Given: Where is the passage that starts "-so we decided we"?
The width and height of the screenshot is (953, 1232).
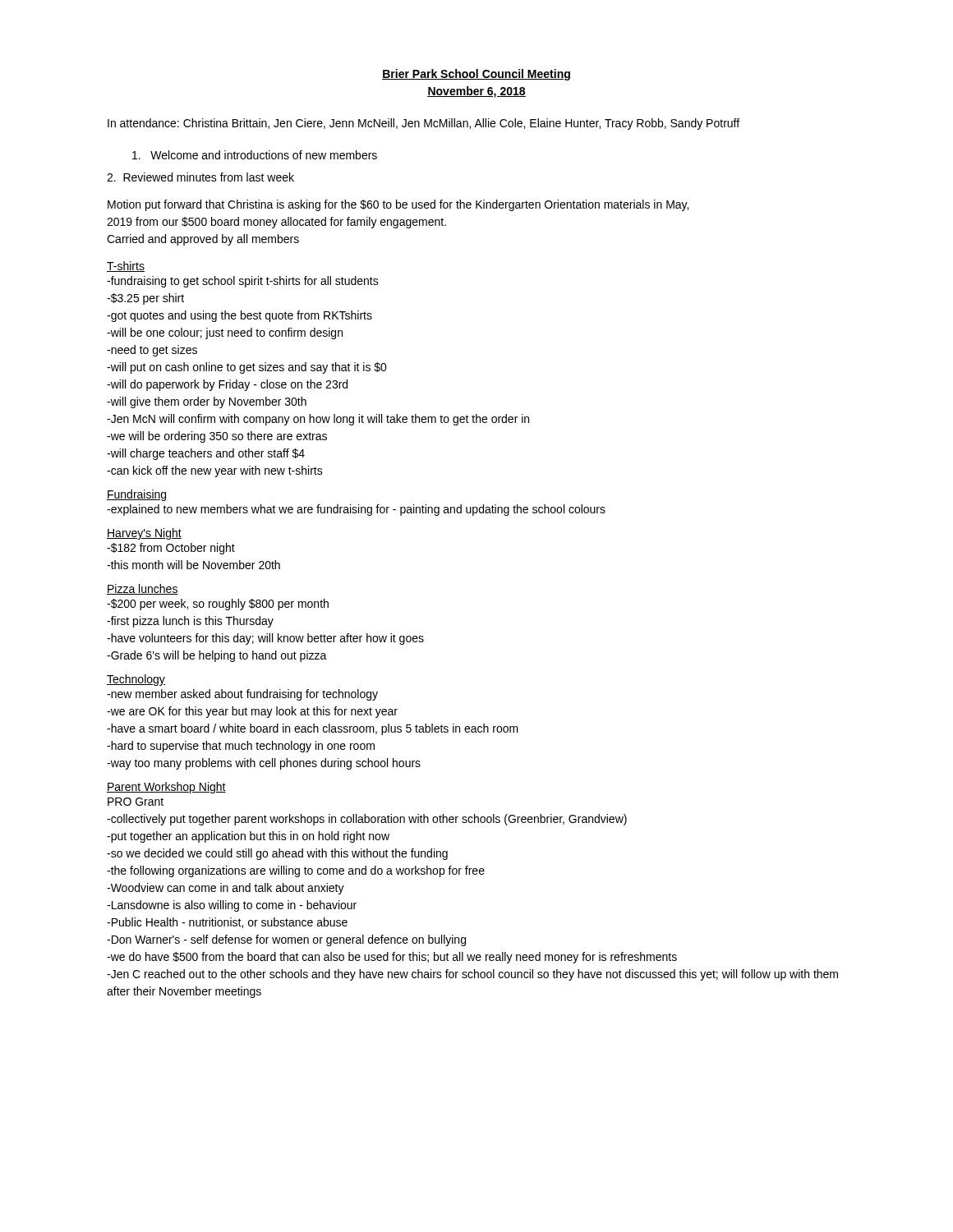Looking at the screenshot, I should coord(278,853).
